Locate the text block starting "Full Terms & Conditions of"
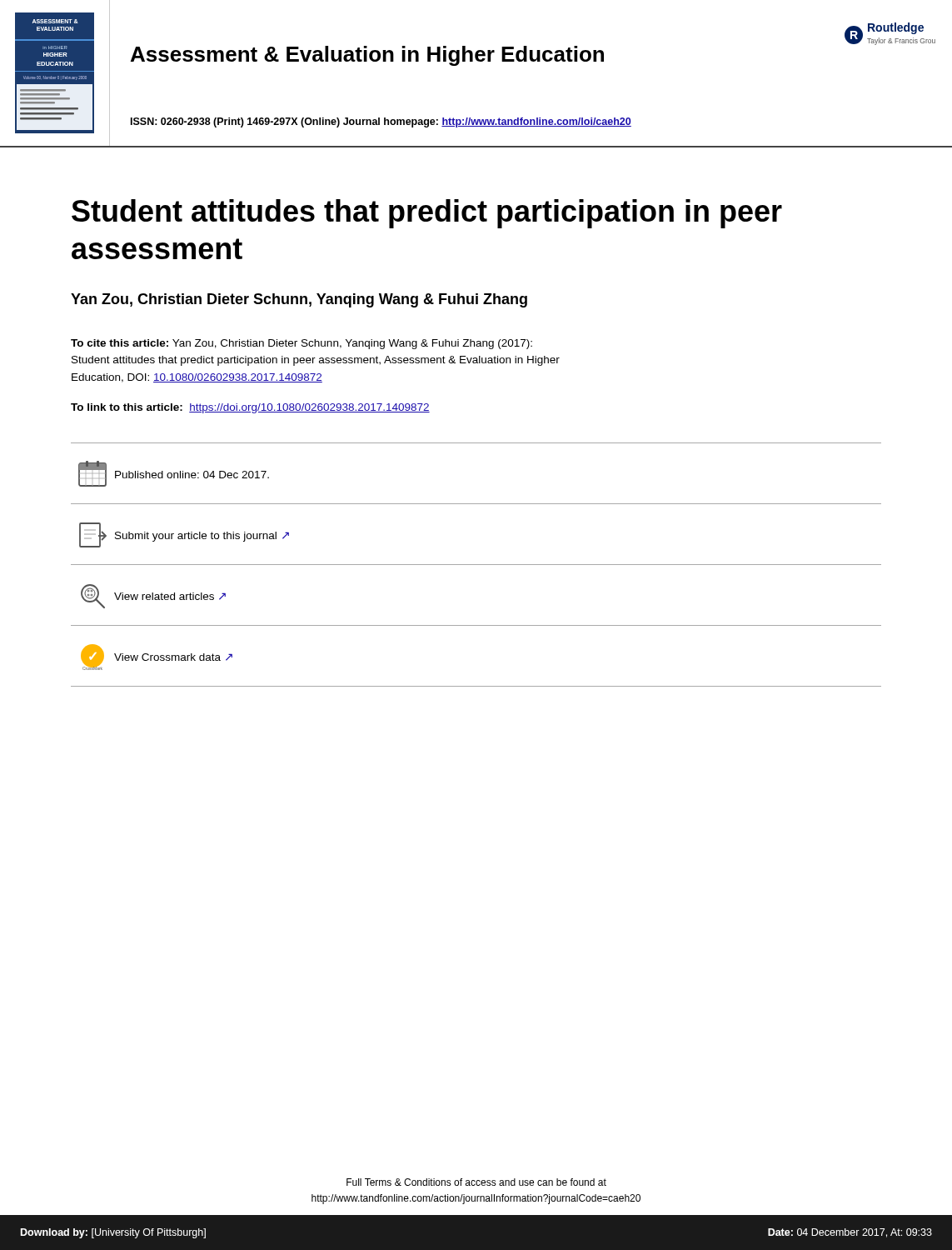Screen dimensions: 1250x952 point(476,1190)
